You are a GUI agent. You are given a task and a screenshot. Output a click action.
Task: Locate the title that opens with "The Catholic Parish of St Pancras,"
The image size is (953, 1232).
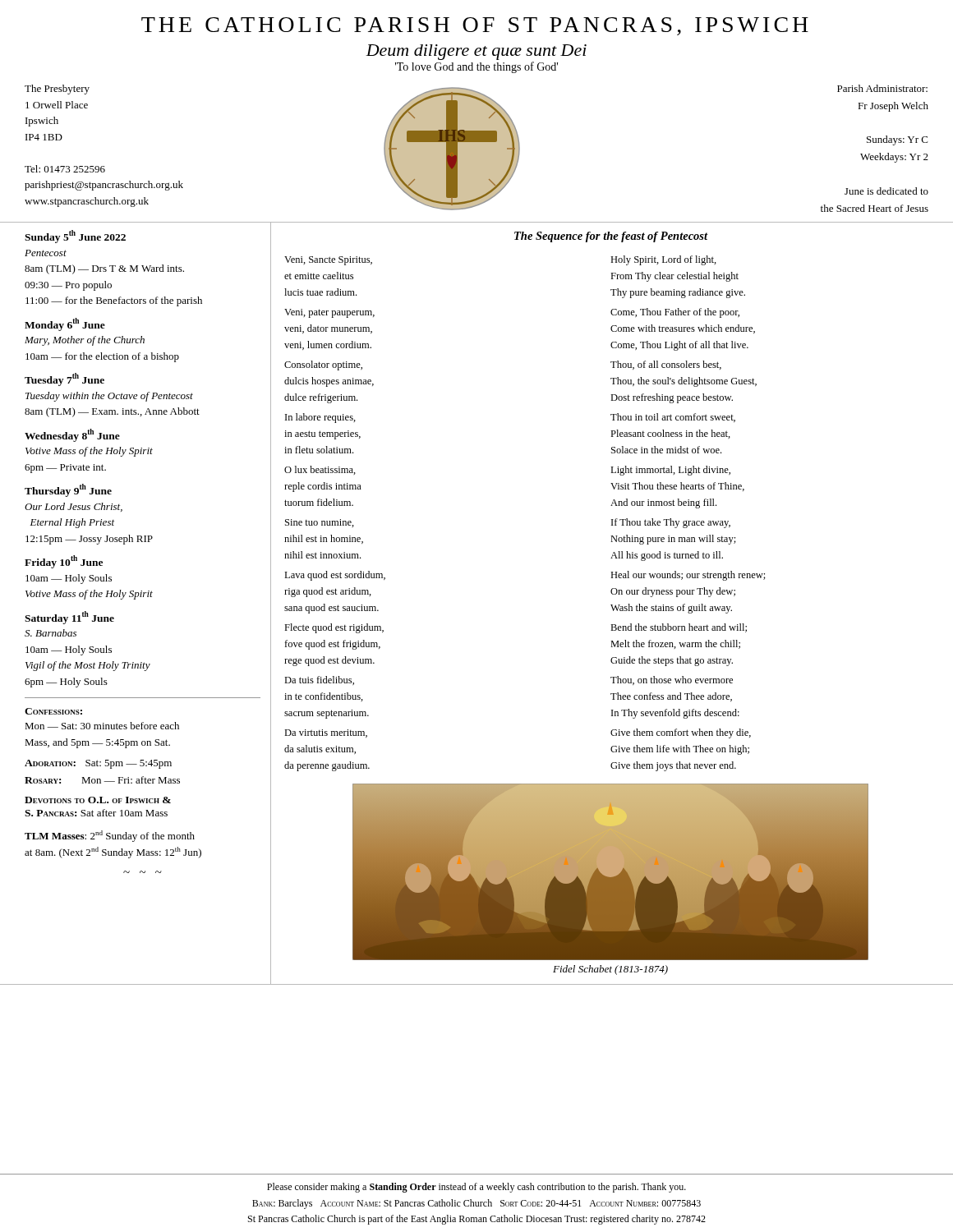click(x=476, y=43)
